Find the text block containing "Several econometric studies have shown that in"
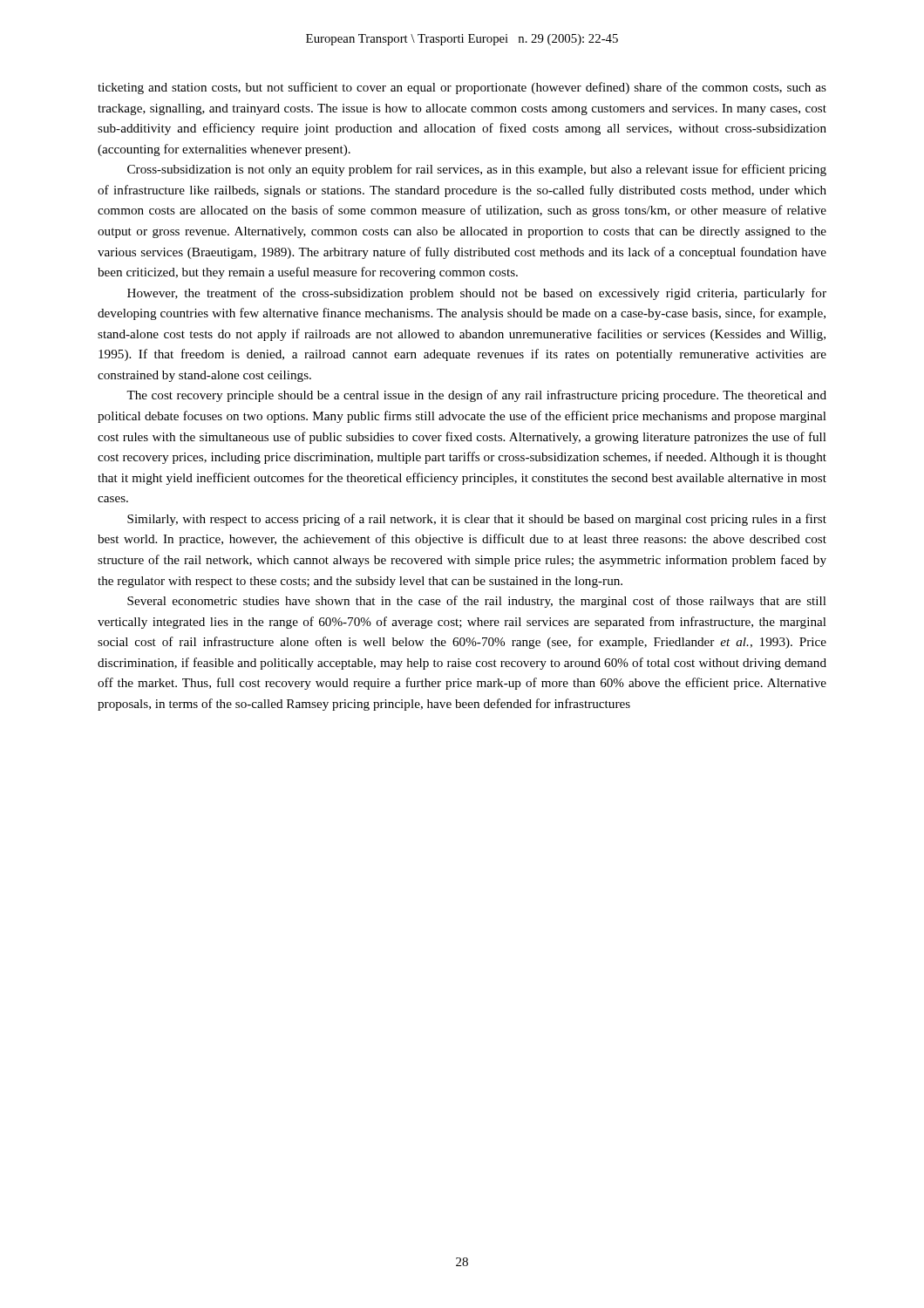This screenshot has height=1308, width=924. (462, 652)
